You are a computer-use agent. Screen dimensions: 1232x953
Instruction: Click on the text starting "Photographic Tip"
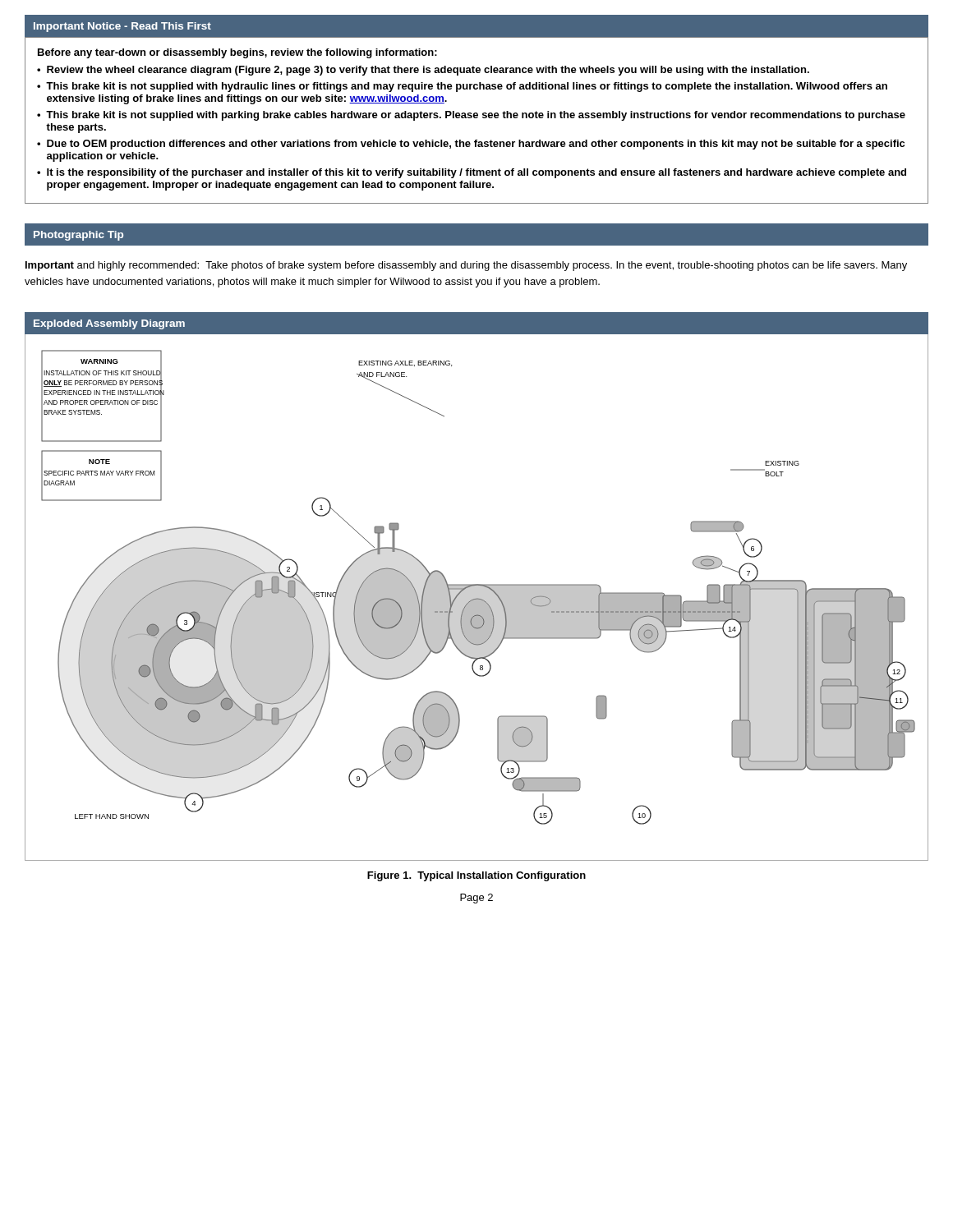click(x=78, y=234)
